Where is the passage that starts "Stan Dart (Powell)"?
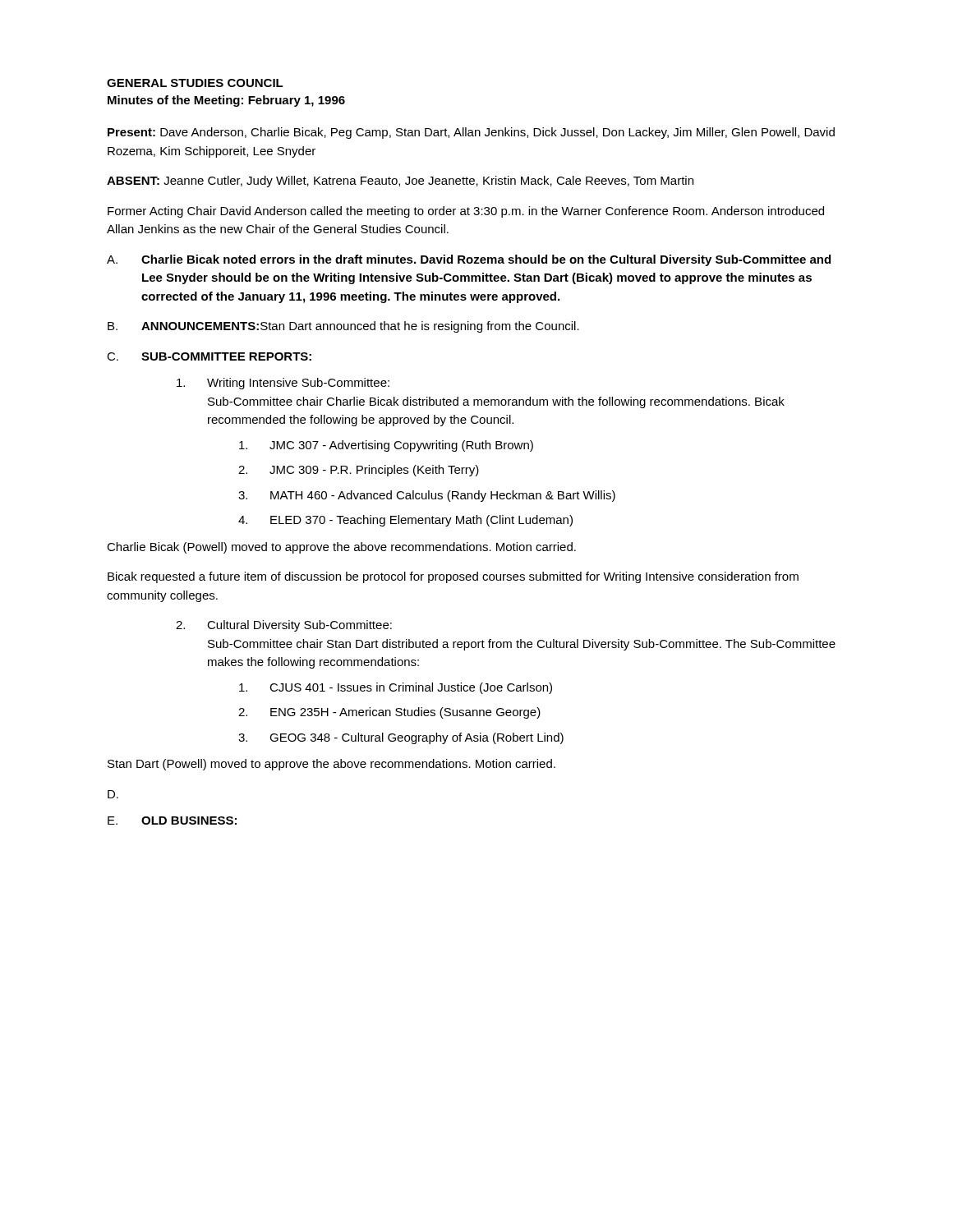This screenshot has width=953, height=1232. tap(332, 763)
